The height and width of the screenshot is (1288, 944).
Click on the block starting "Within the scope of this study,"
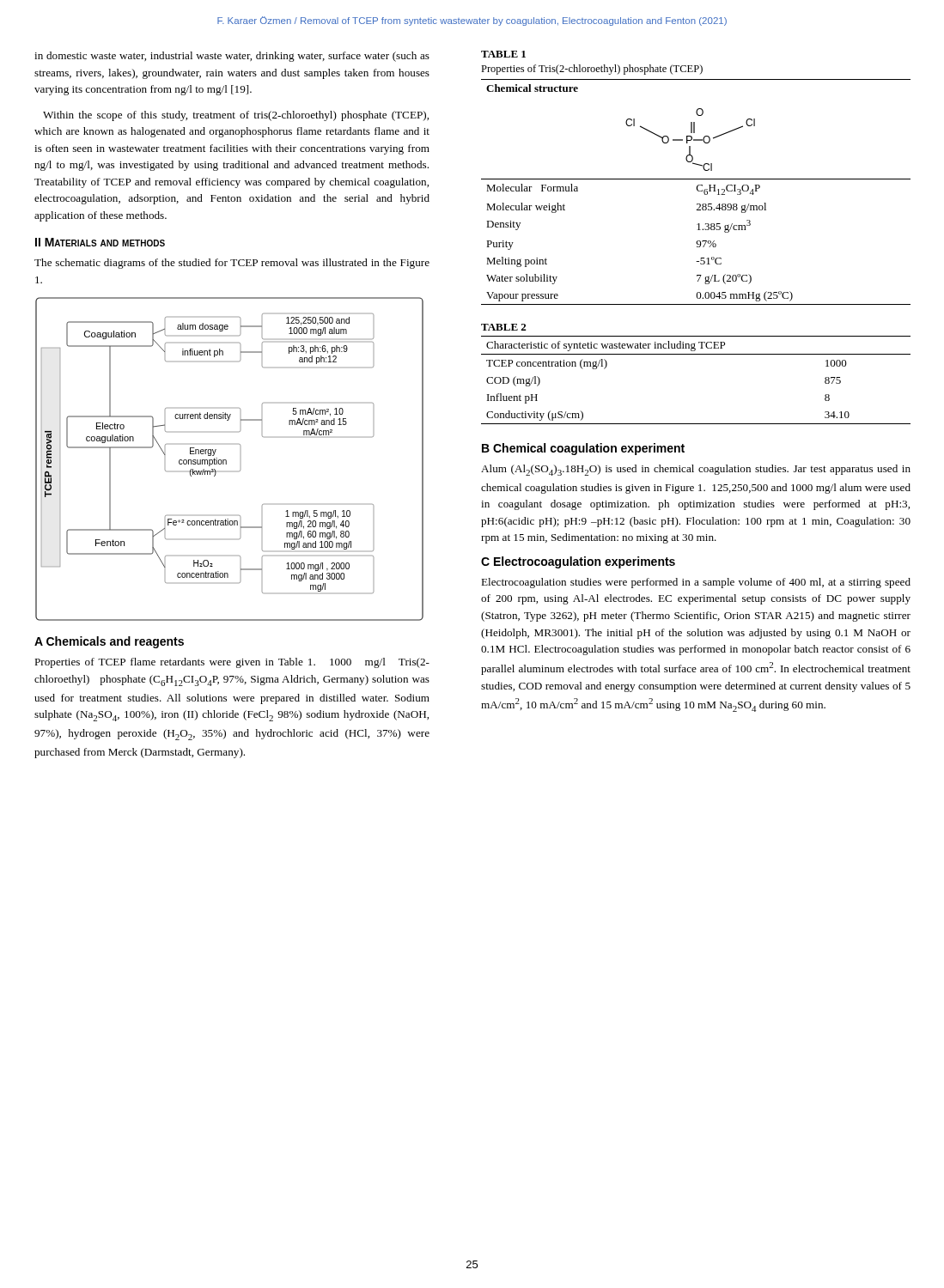(232, 165)
